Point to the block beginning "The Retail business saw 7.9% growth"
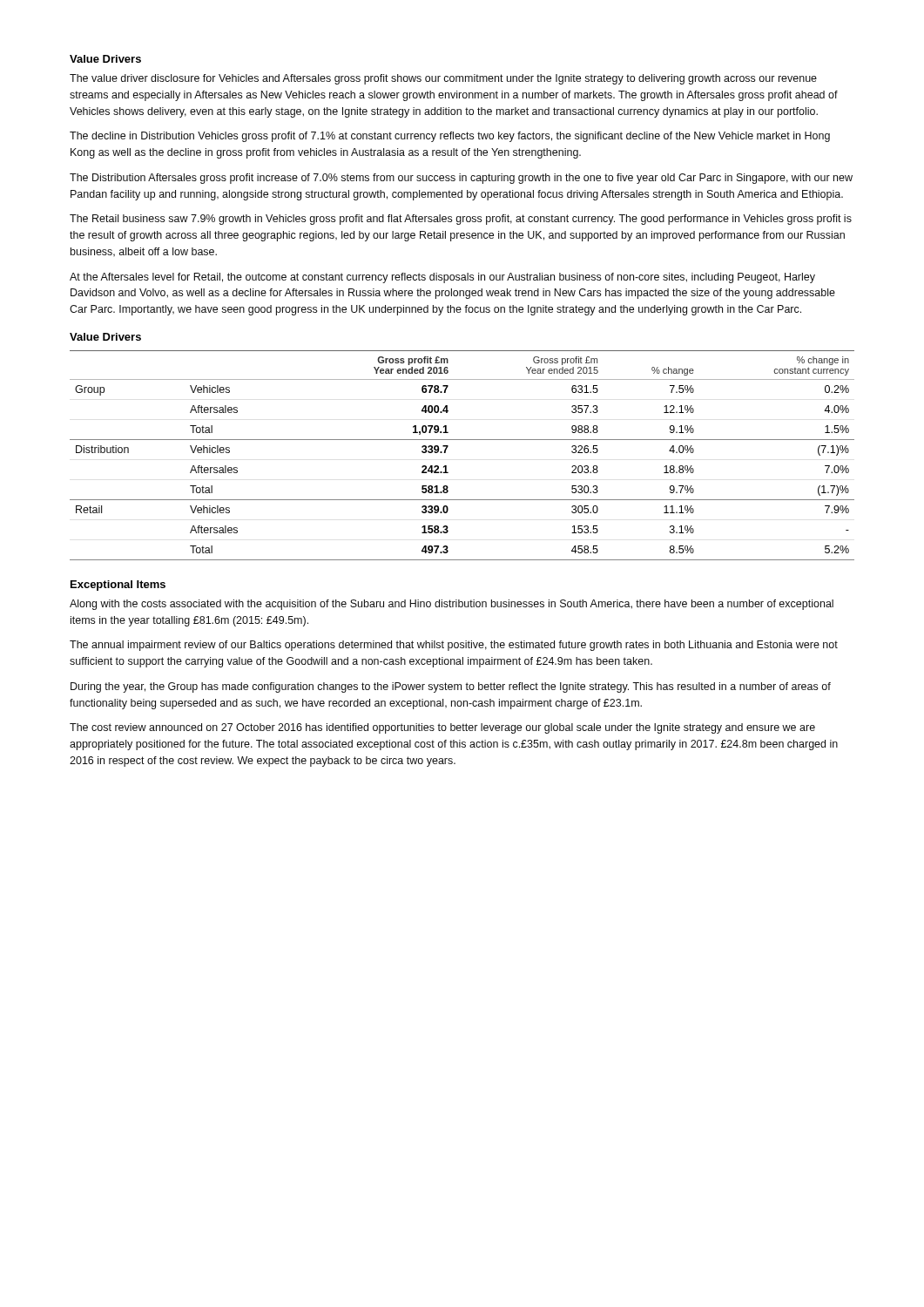The height and width of the screenshot is (1307, 924). point(461,235)
